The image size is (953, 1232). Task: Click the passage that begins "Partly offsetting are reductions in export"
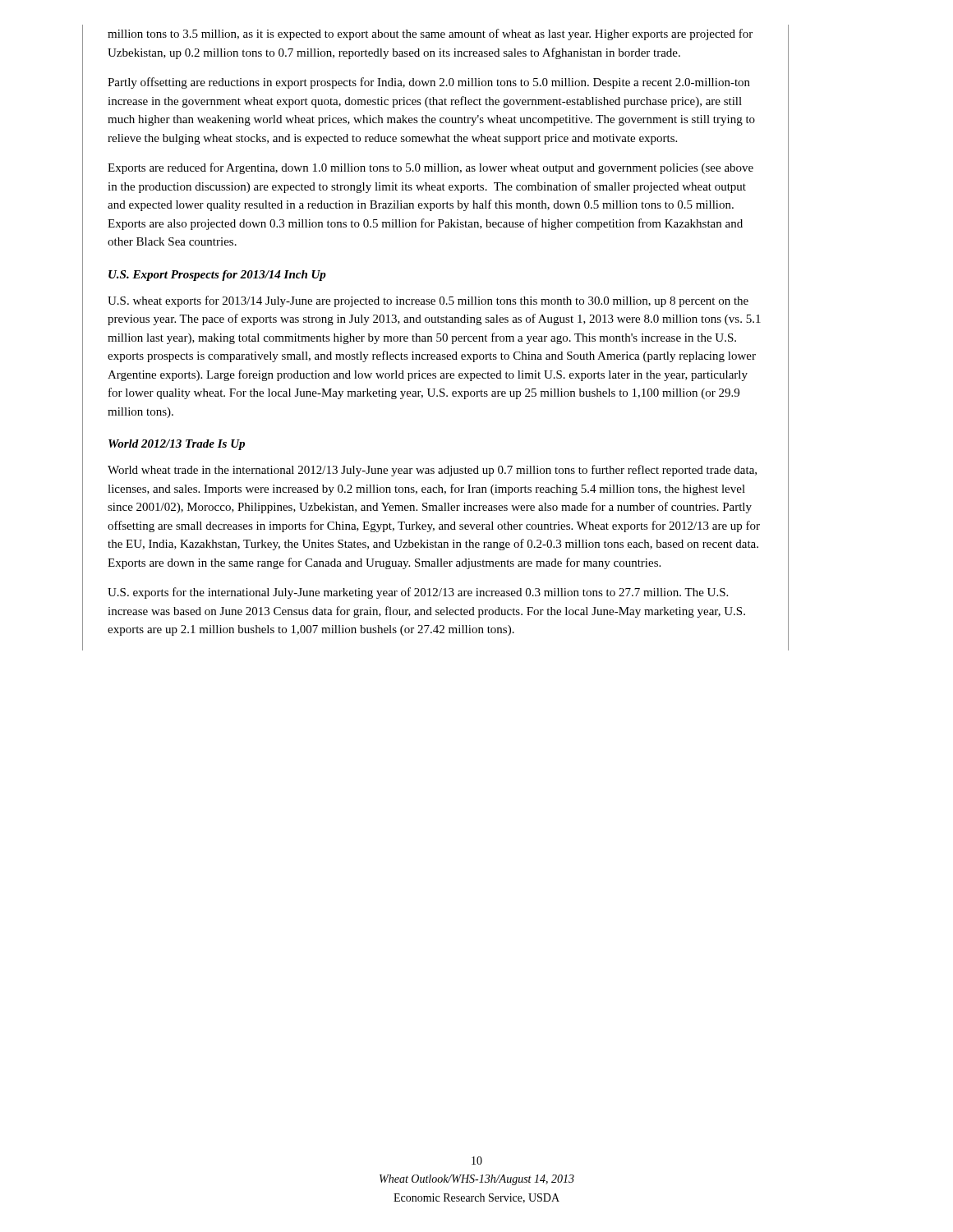(431, 110)
